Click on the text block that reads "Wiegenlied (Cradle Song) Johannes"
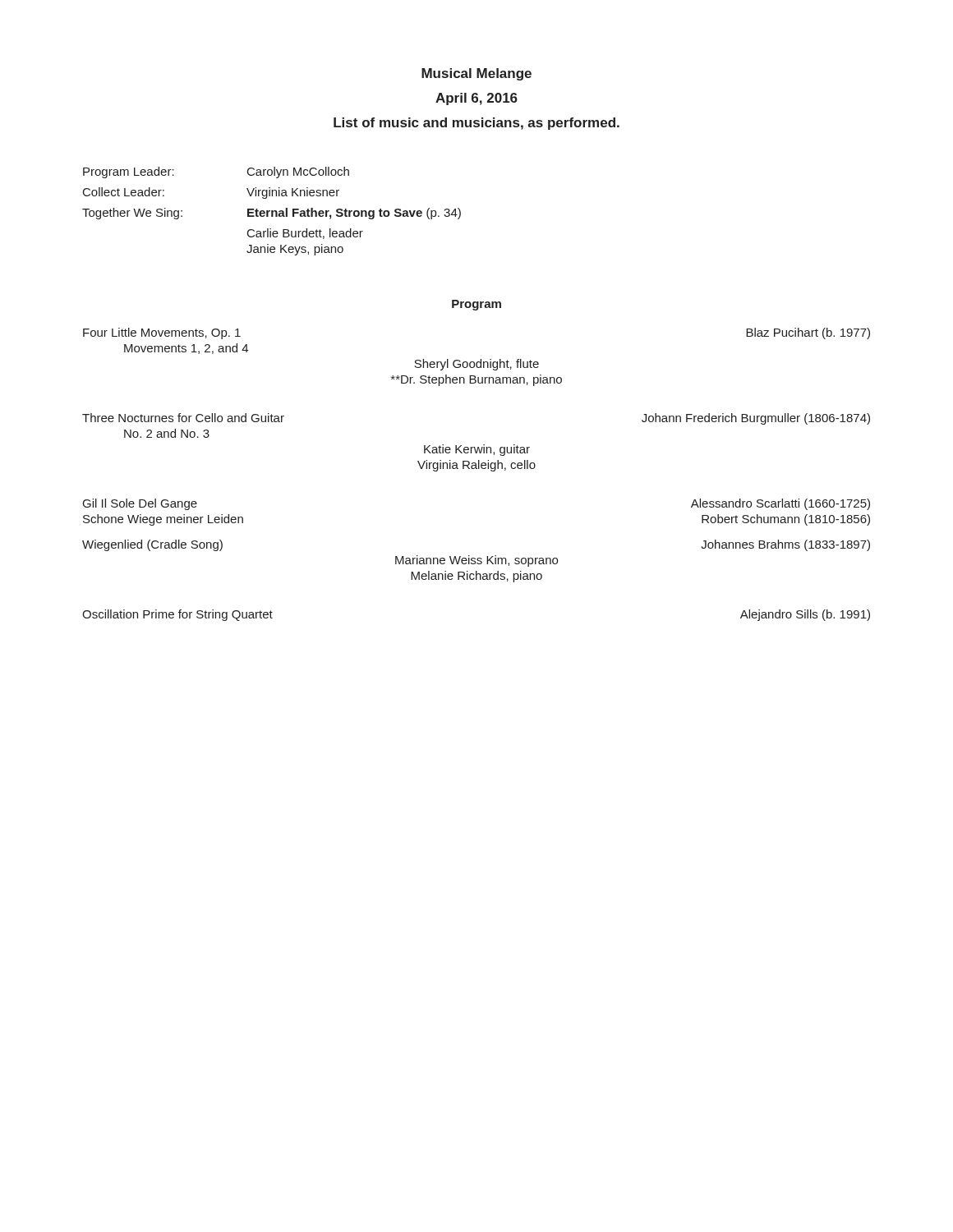Image resolution: width=953 pixels, height=1232 pixels. click(x=476, y=560)
